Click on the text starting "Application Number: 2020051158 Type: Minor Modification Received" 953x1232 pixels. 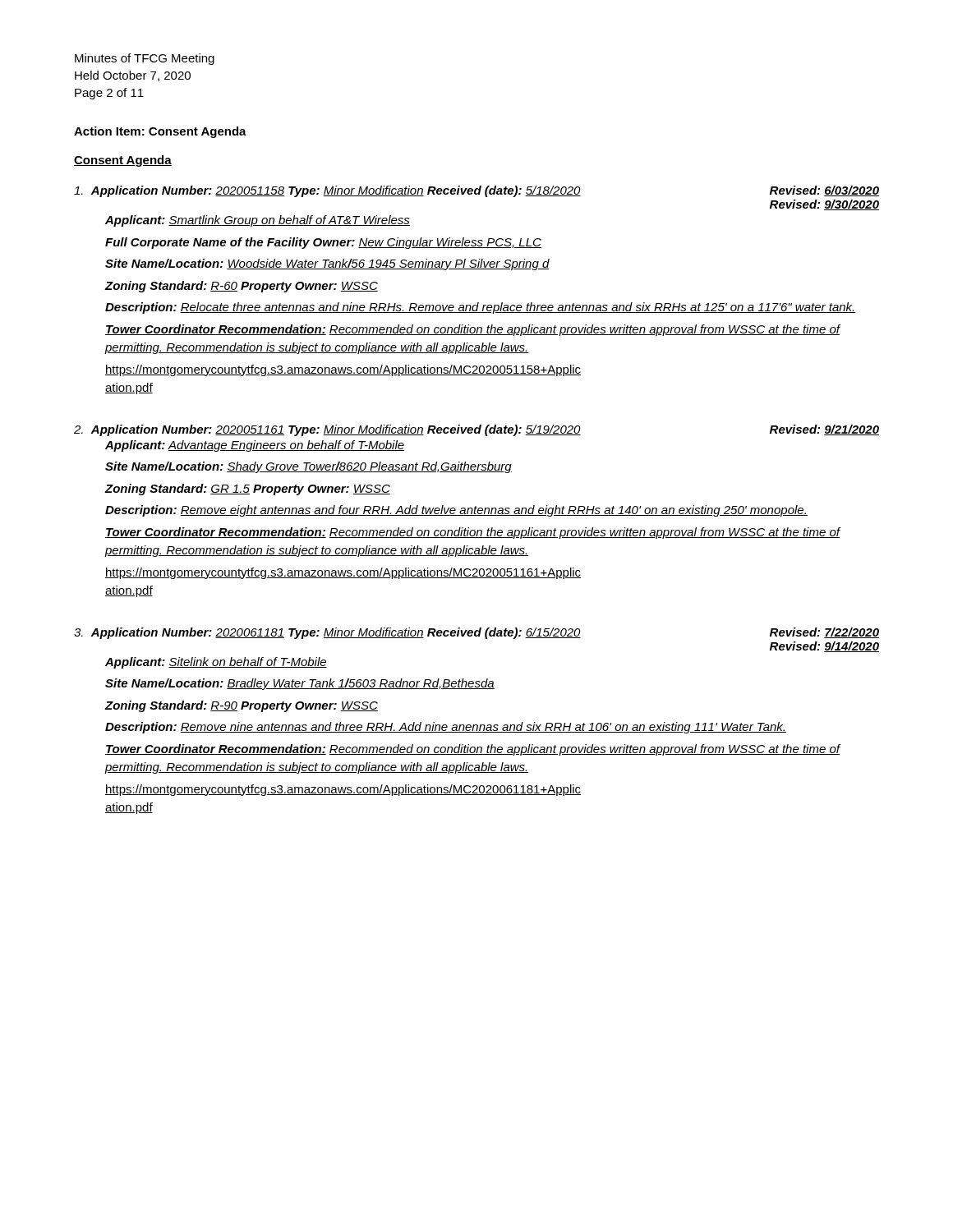tap(476, 191)
